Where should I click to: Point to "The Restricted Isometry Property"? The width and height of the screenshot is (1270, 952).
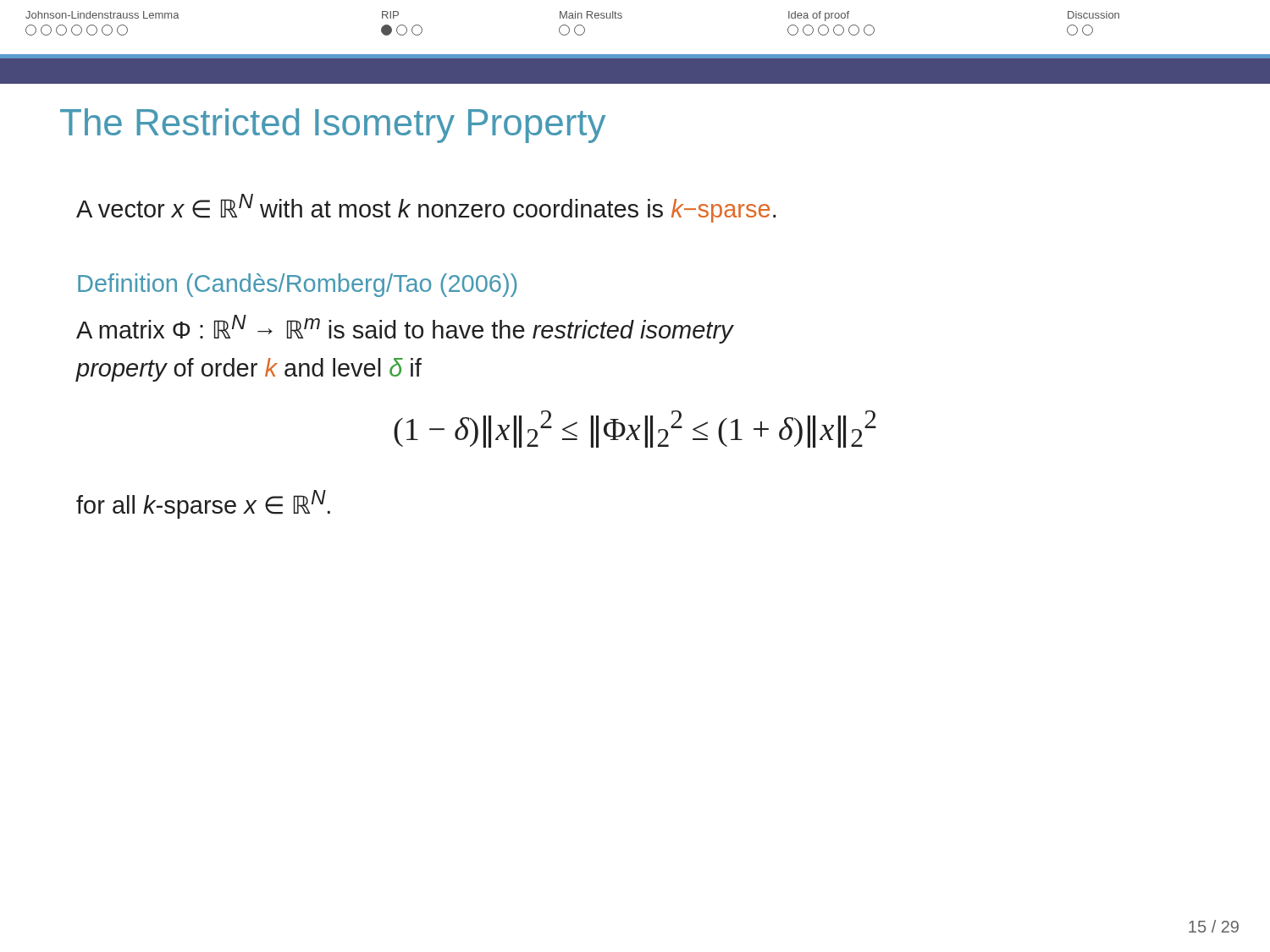(333, 122)
